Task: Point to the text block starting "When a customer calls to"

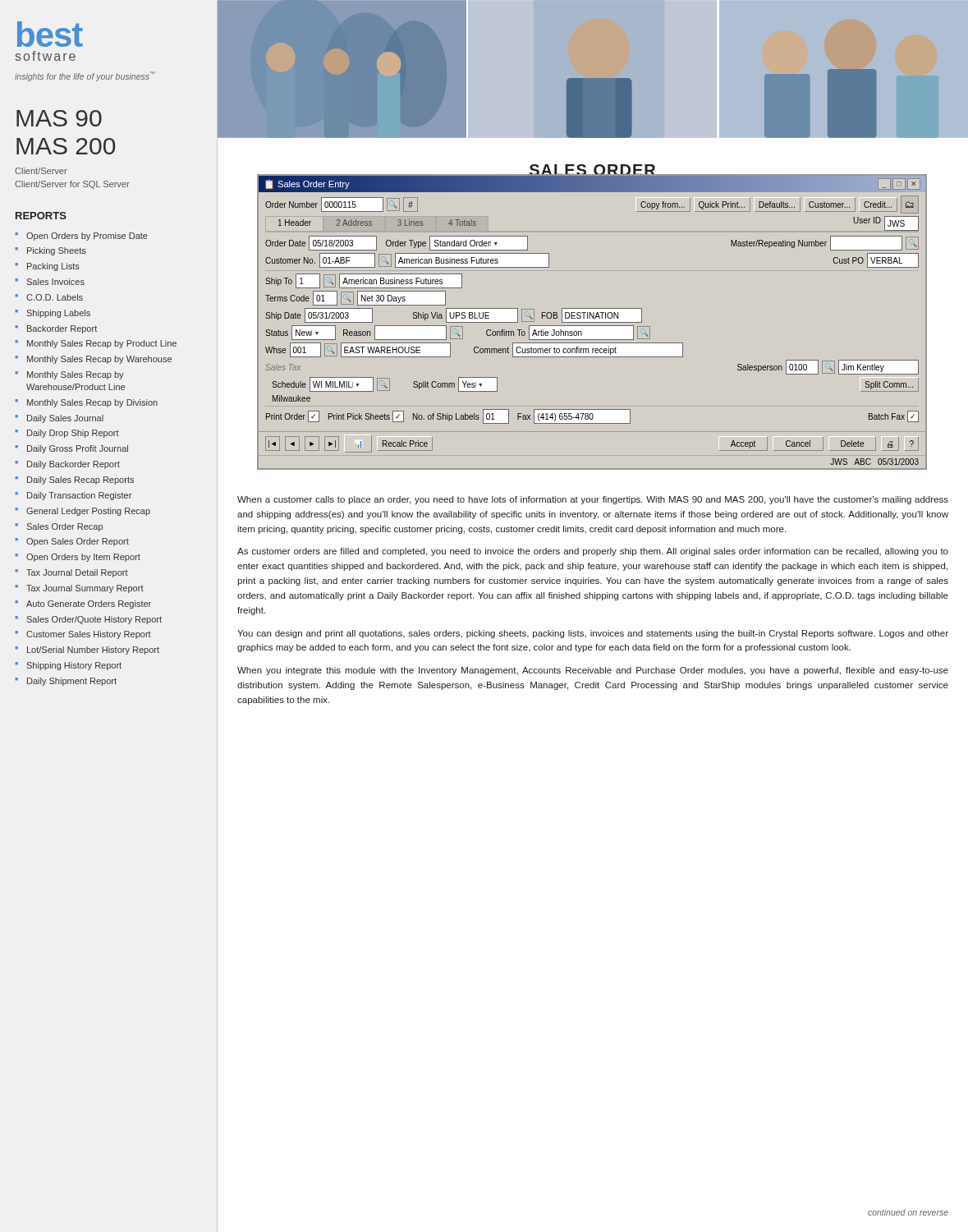Action: [x=593, y=514]
